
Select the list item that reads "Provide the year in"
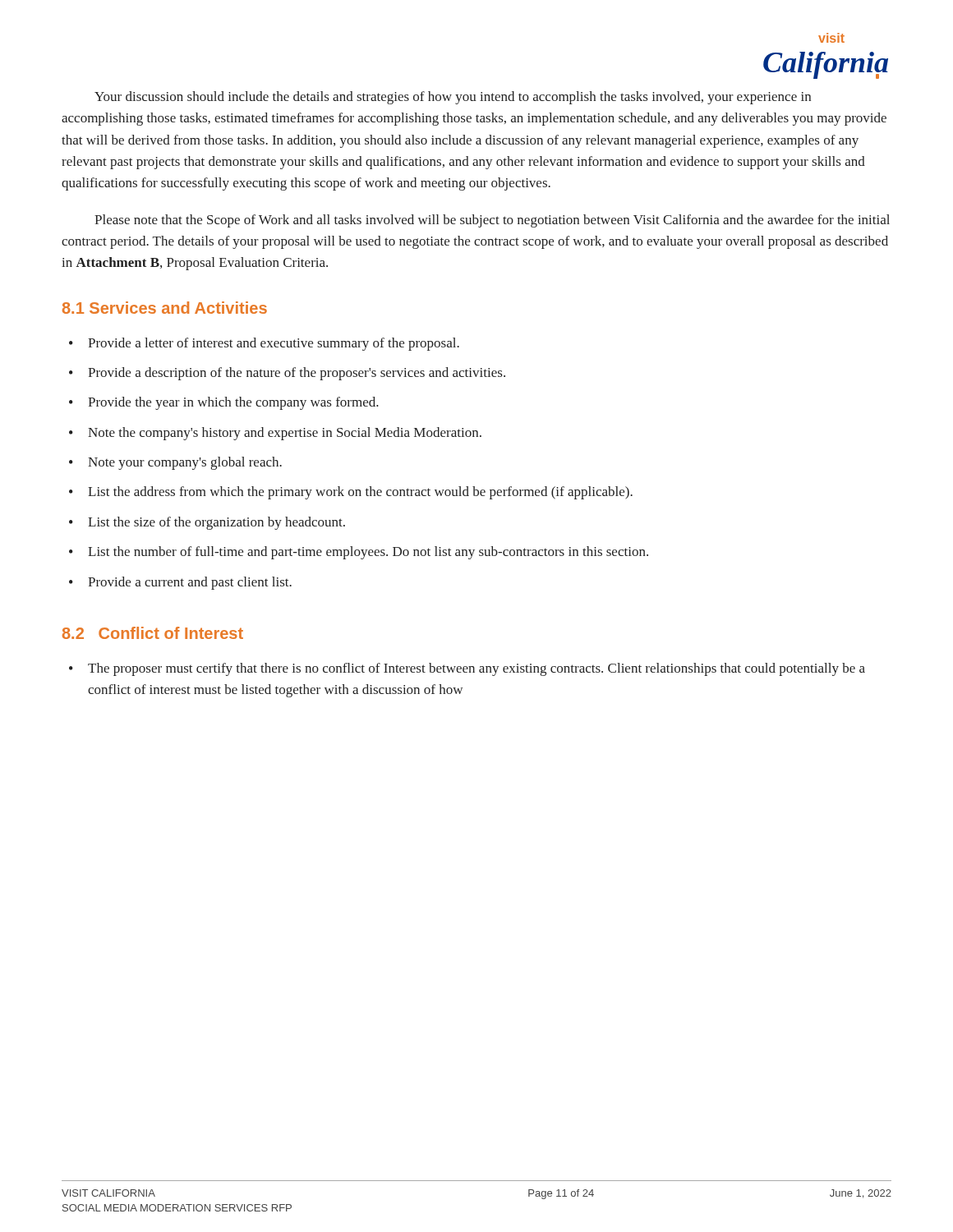[x=224, y=403]
